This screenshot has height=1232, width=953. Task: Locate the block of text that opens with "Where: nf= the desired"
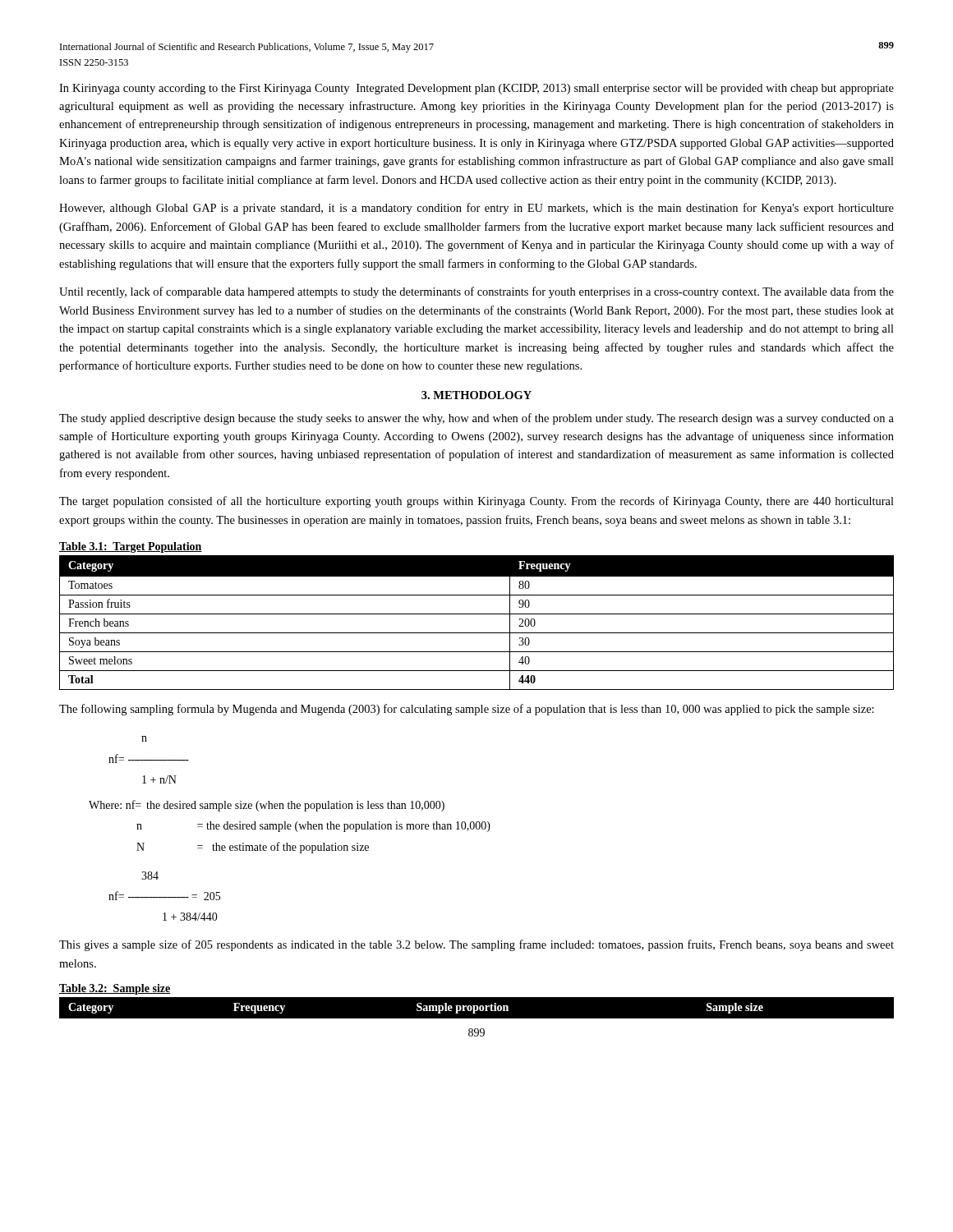(x=491, y=826)
